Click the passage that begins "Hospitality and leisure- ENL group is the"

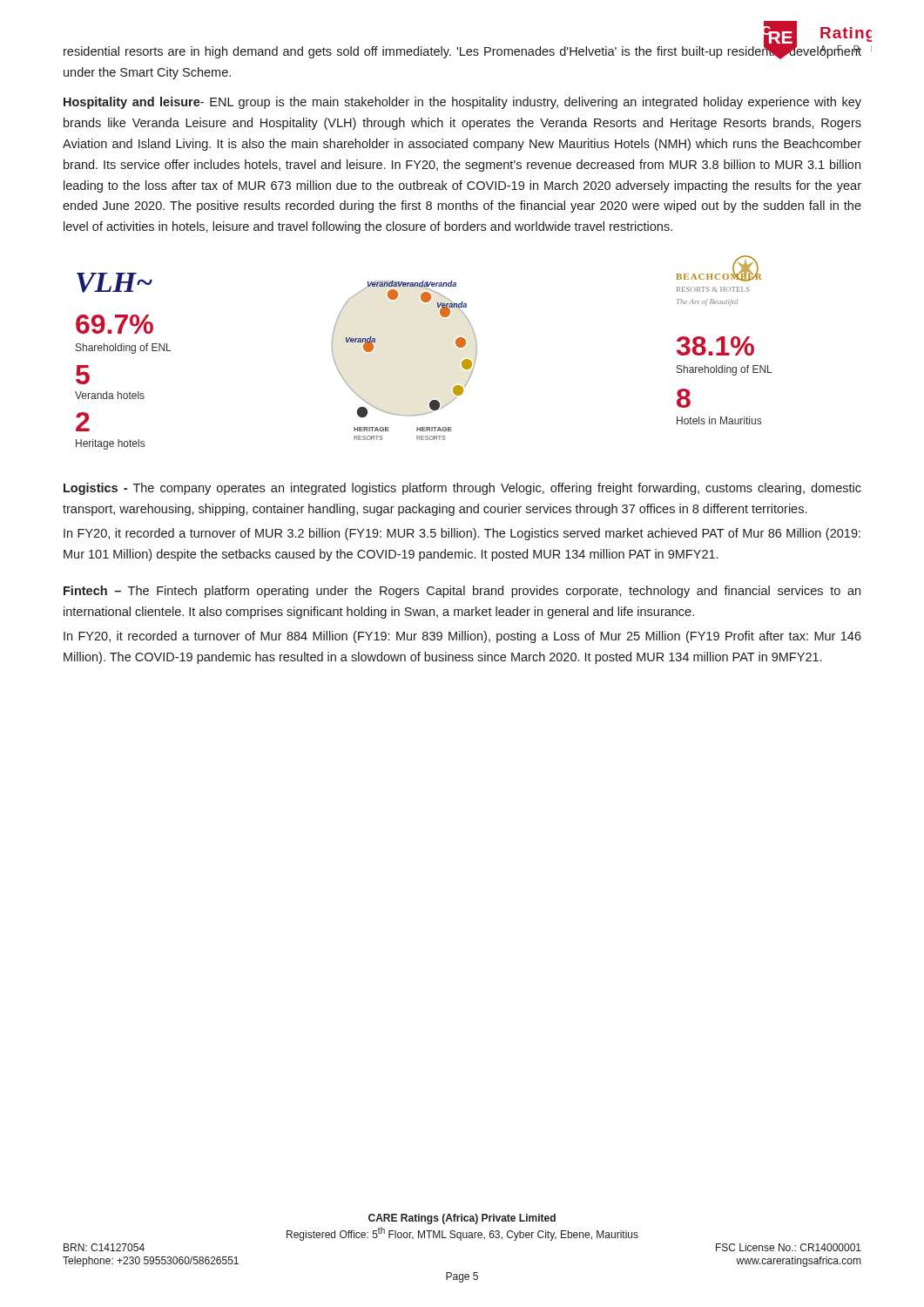pyautogui.click(x=462, y=164)
